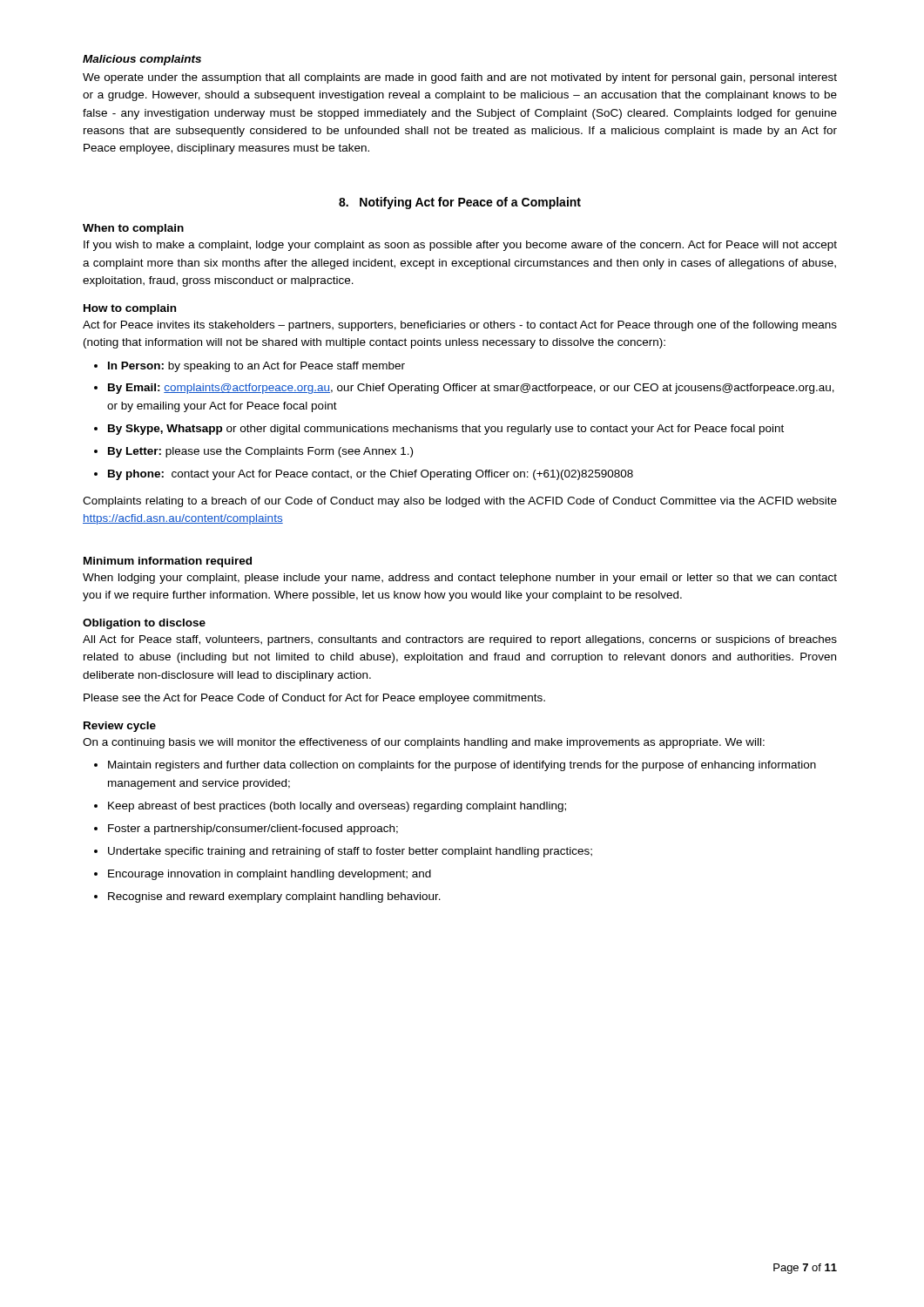
Task: Click on the text block with the text "If you wish to make a complaint, lodge"
Action: (460, 263)
